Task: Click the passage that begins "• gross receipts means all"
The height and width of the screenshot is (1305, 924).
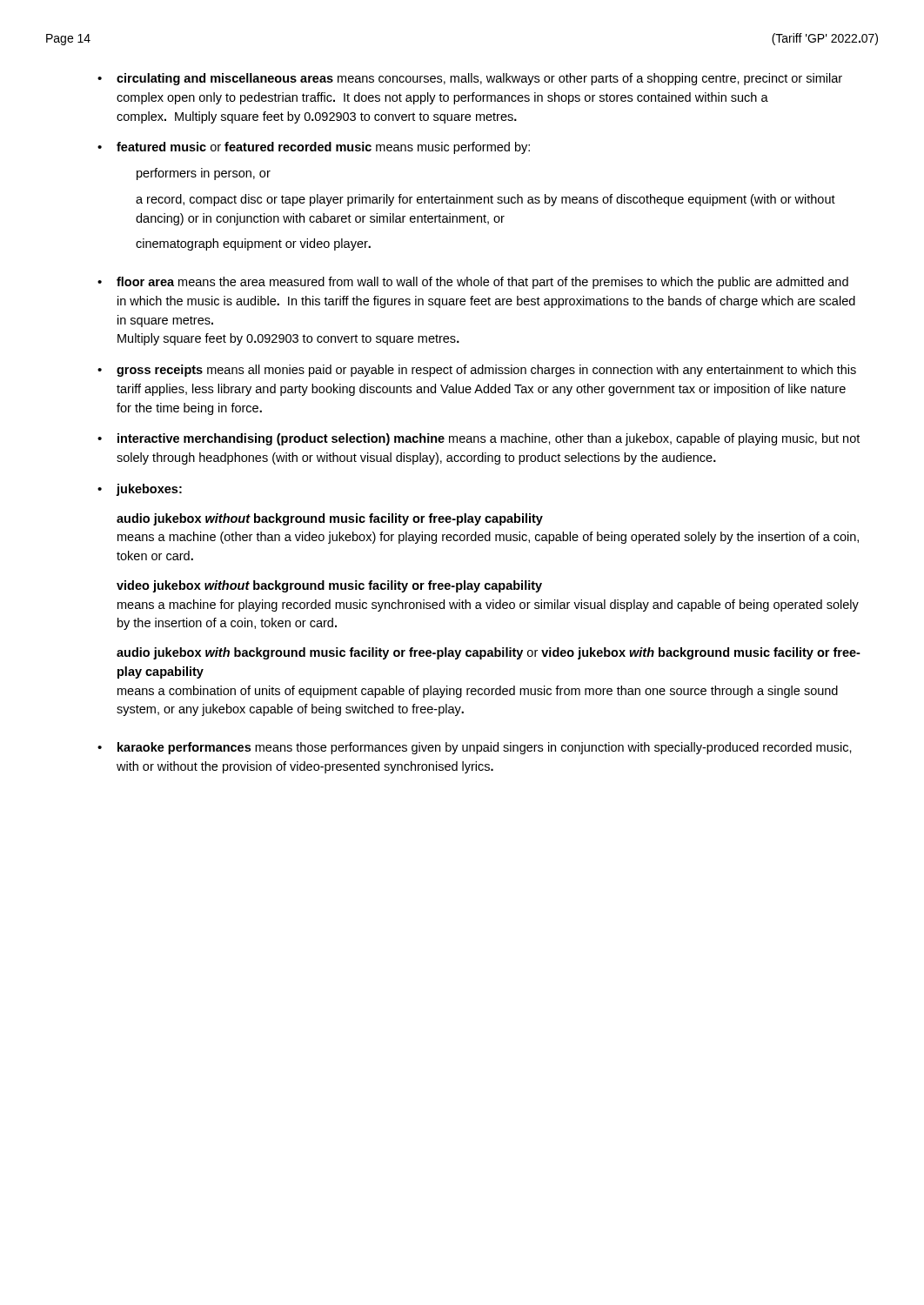Action: 479,389
